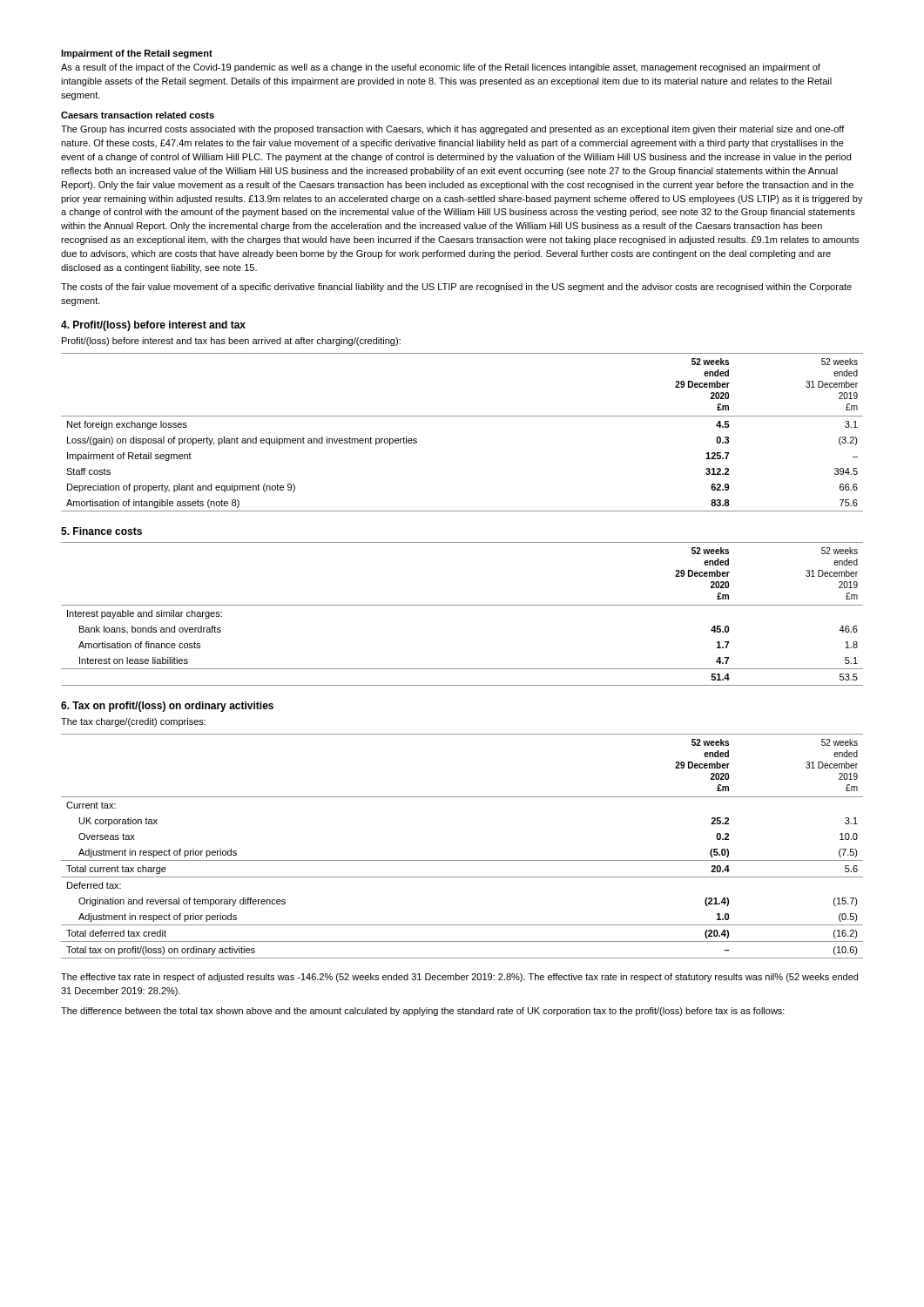
Task: Navigate to the element starting "Caesars transaction related costs"
Action: (x=138, y=115)
